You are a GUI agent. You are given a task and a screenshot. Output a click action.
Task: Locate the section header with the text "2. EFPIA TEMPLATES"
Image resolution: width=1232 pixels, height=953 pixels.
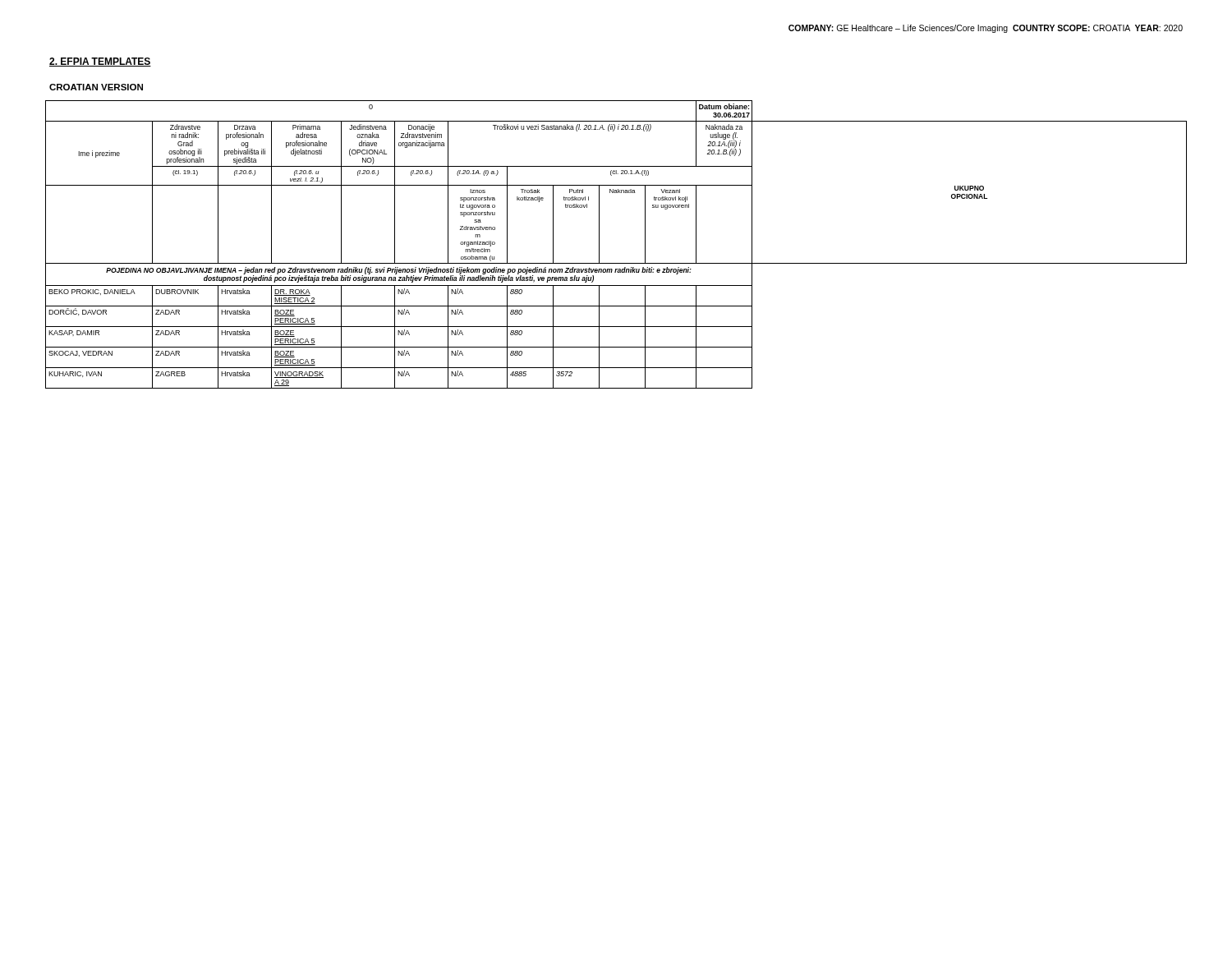click(x=100, y=62)
